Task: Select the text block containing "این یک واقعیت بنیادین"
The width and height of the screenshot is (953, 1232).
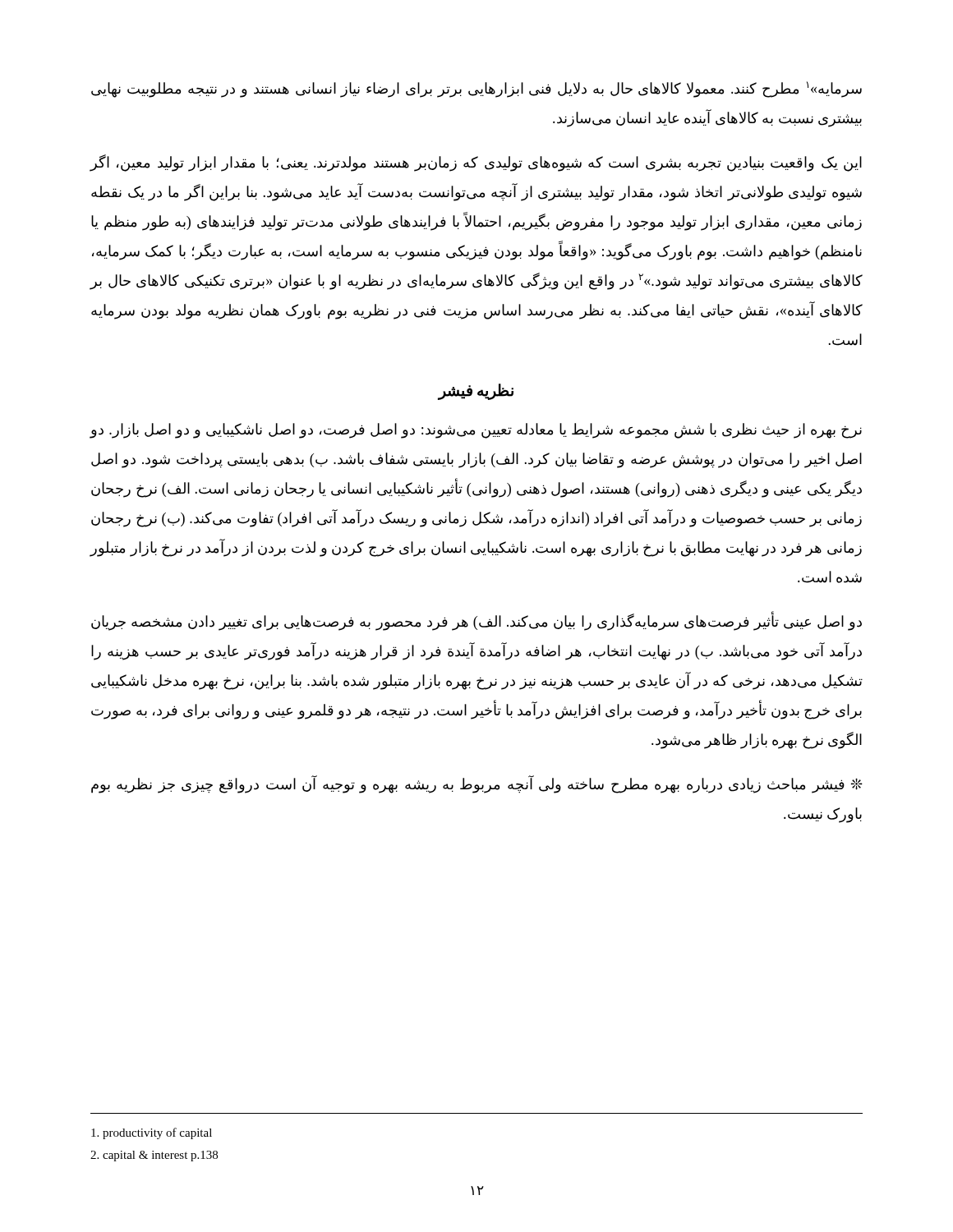Action: coord(476,251)
